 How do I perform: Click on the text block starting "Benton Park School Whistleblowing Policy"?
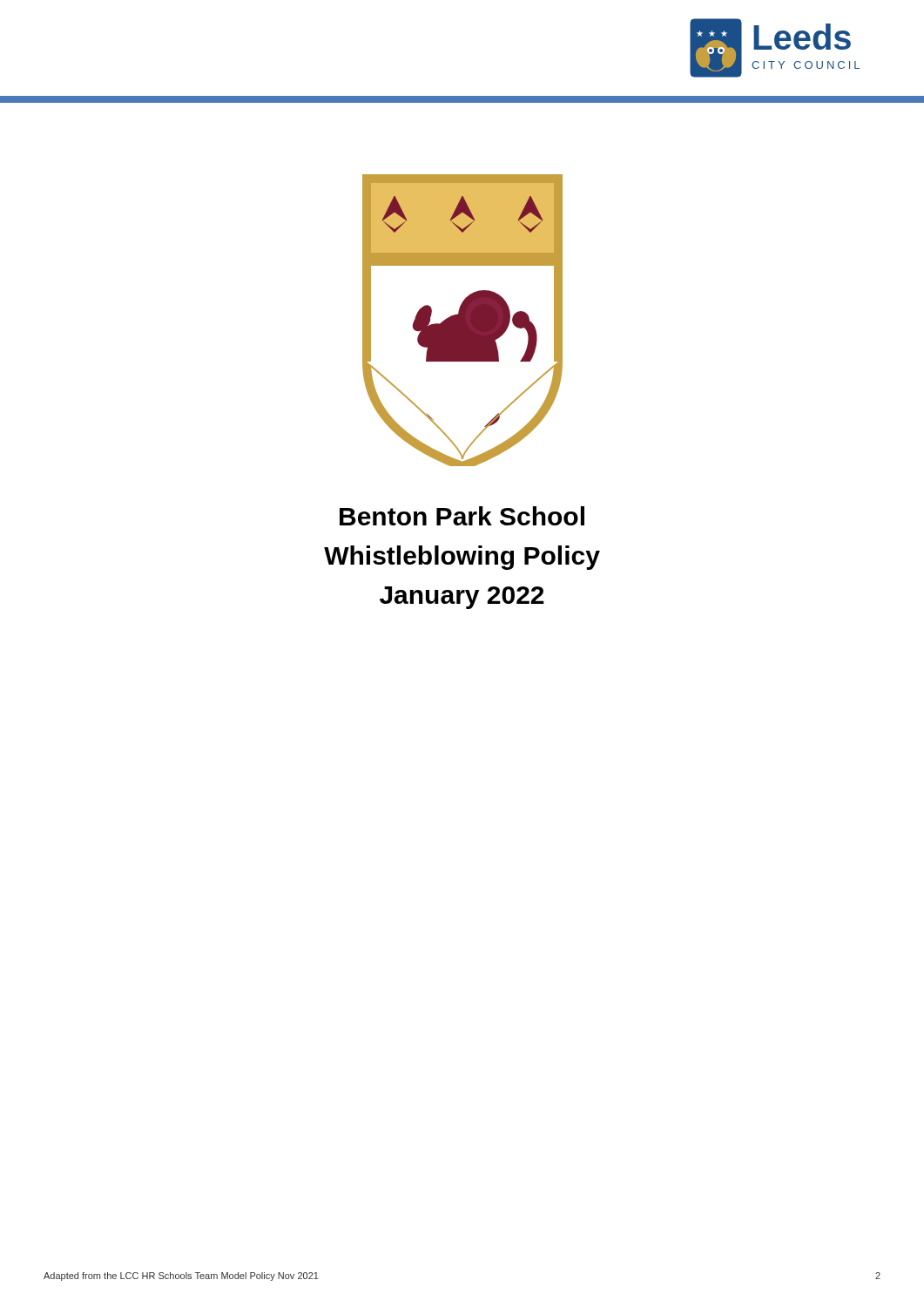tap(462, 555)
